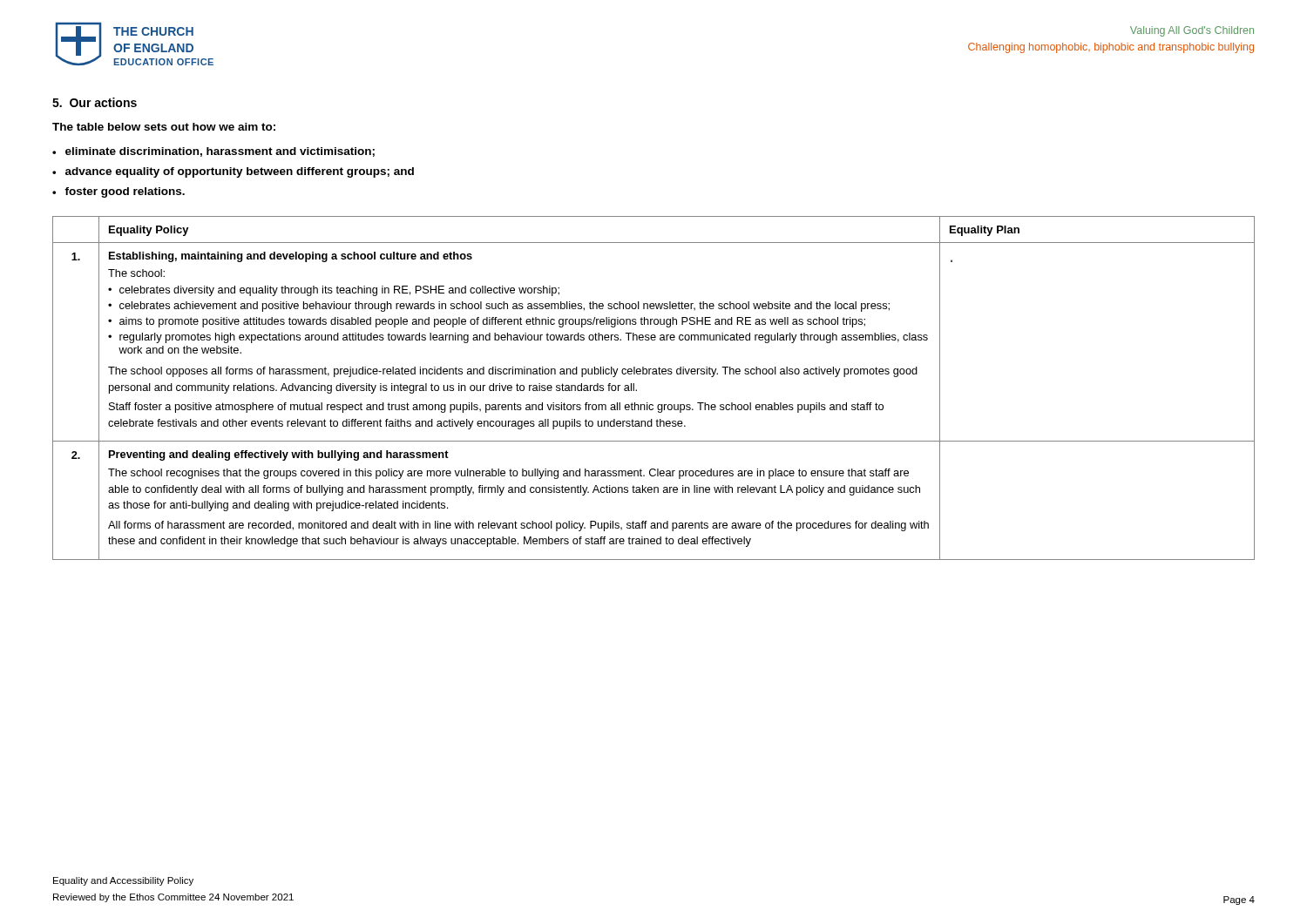Locate the table with the text "Equality Plan"
Screen dimensions: 924x1307
tap(654, 388)
